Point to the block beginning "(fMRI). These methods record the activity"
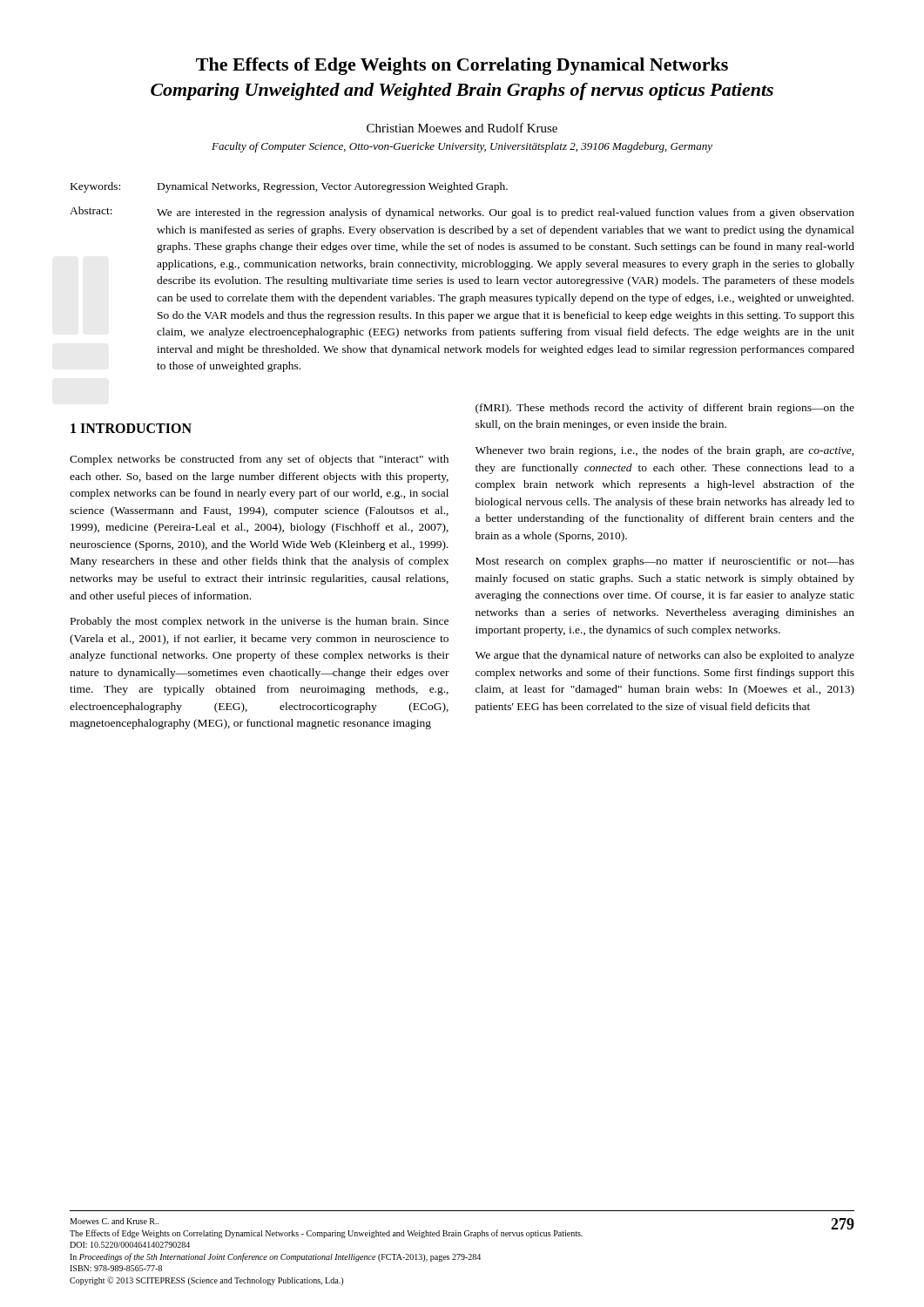The width and height of the screenshot is (924, 1307). point(665,557)
